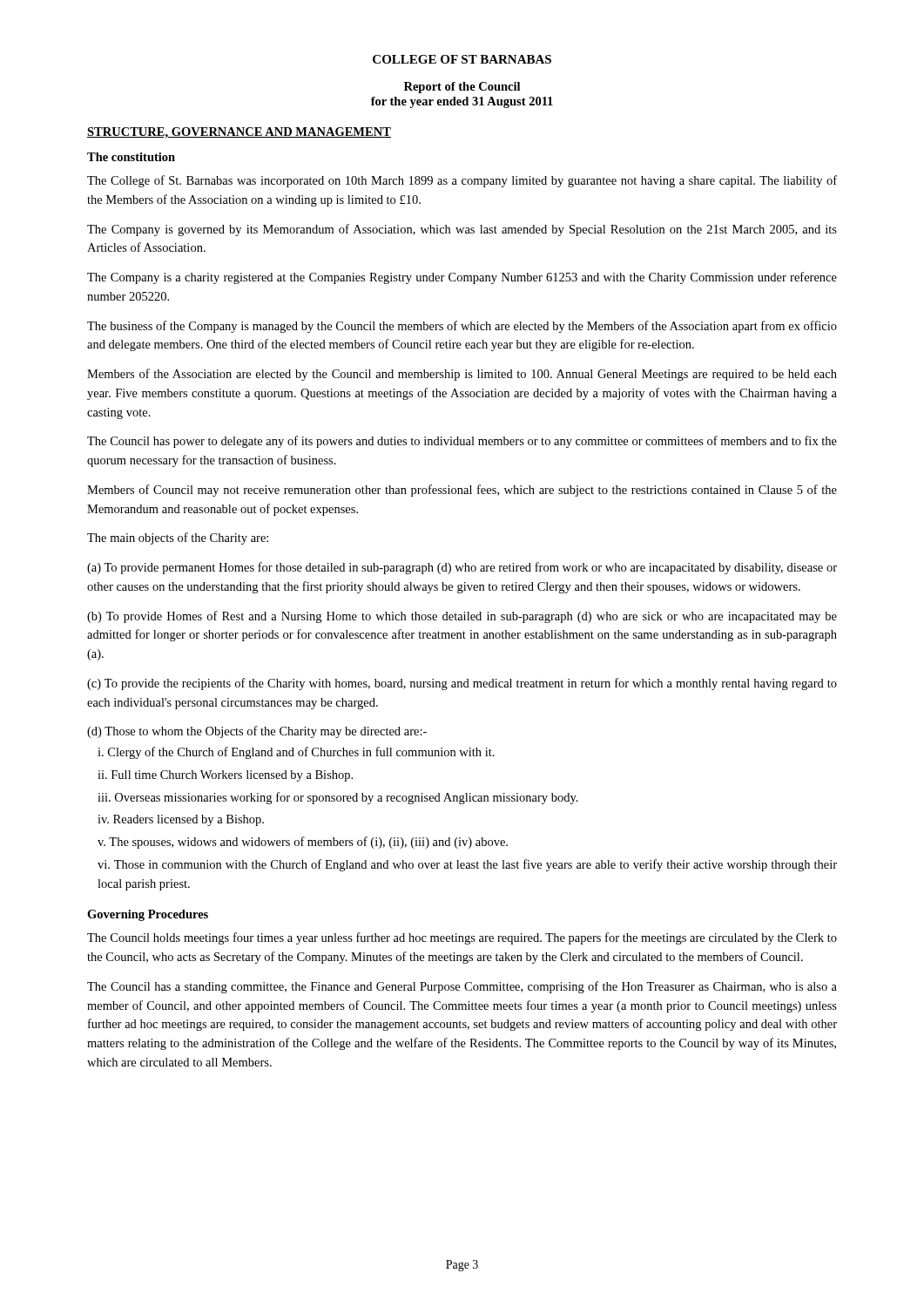
Task: Point to the region starting "The main objects"
Action: pos(178,538)
